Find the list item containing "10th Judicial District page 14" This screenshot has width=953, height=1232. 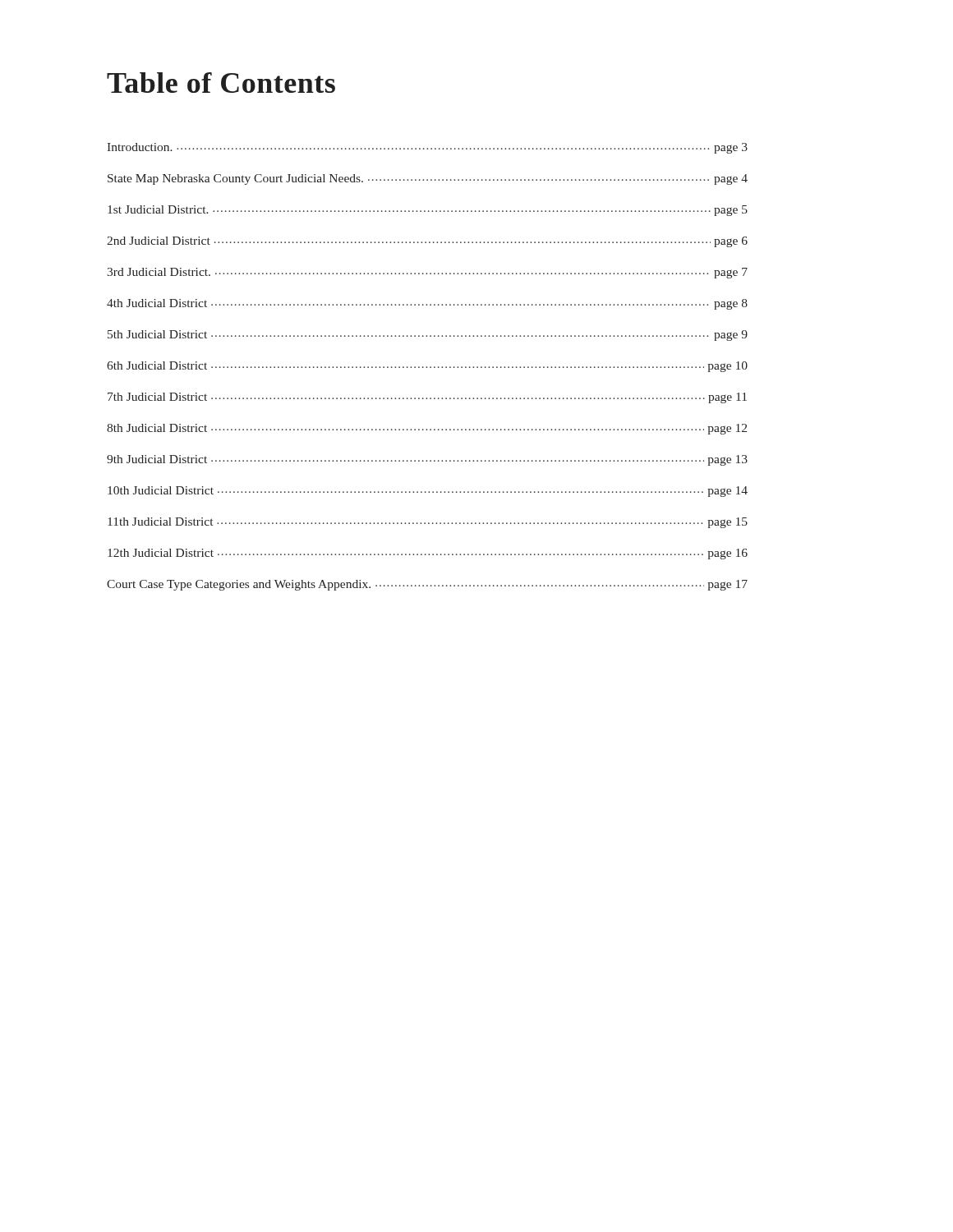tap(427, 490)
